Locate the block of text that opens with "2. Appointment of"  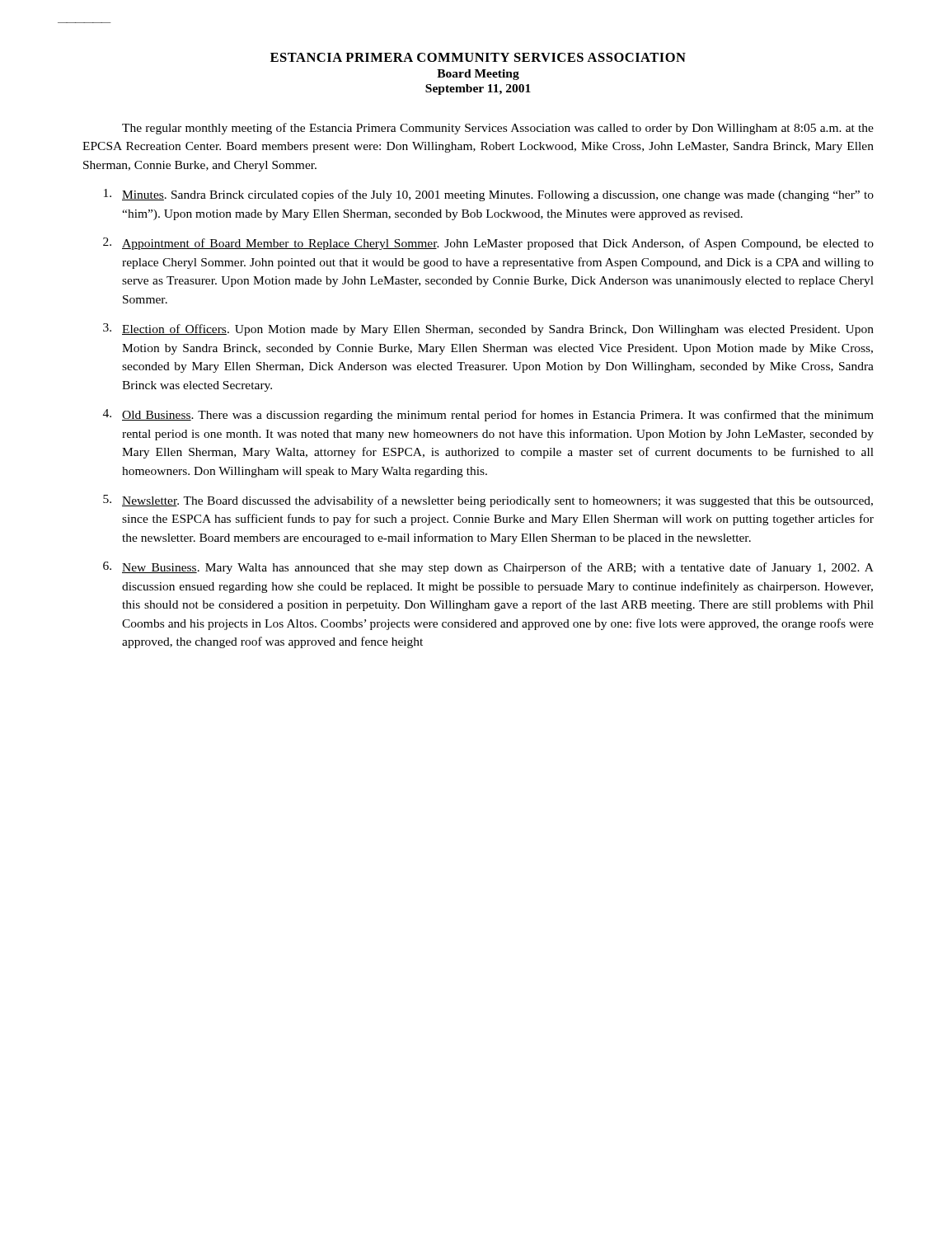tap(478, 272)
